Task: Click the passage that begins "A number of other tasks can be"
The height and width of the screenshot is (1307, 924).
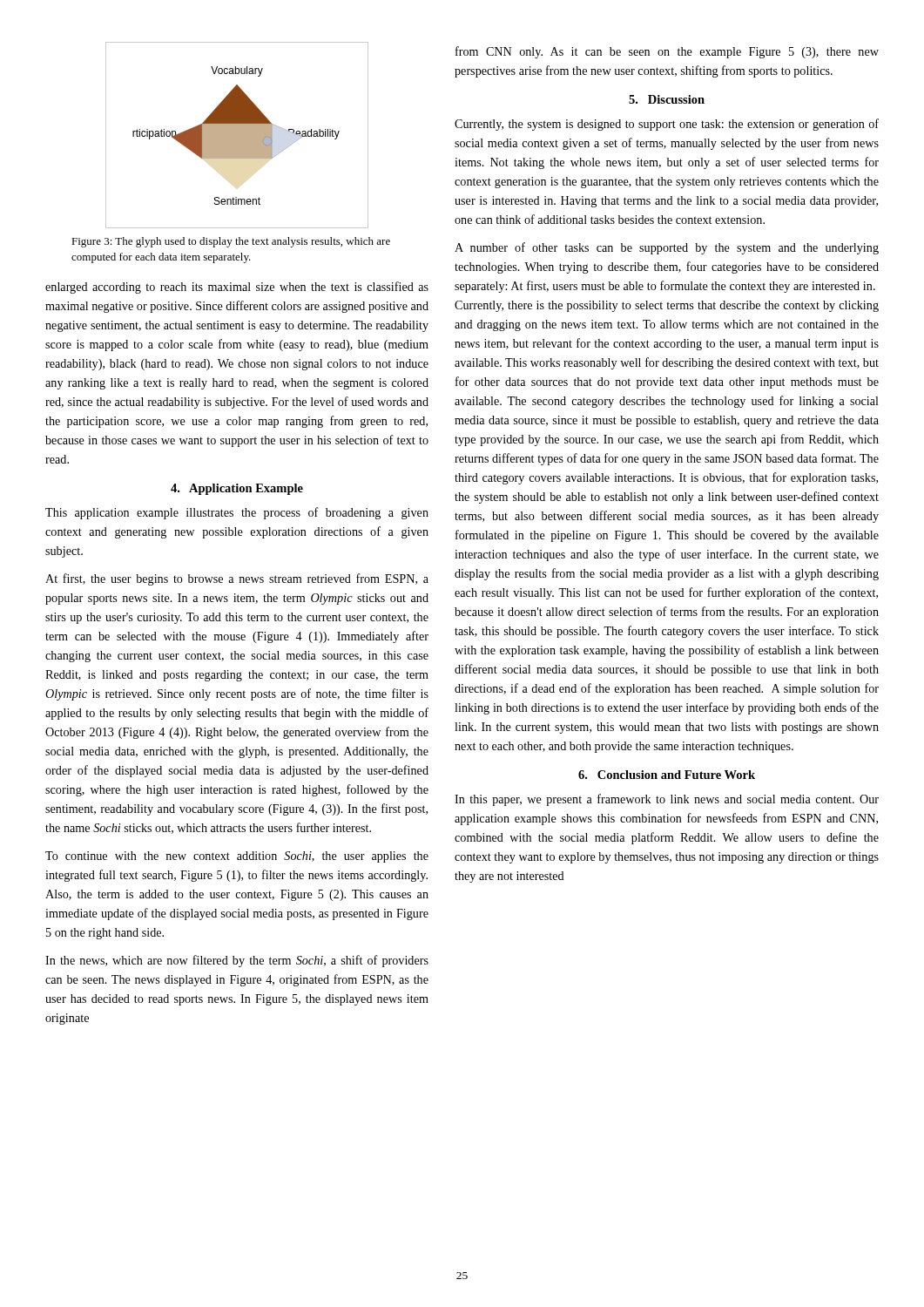Action: tap(667, 497)
